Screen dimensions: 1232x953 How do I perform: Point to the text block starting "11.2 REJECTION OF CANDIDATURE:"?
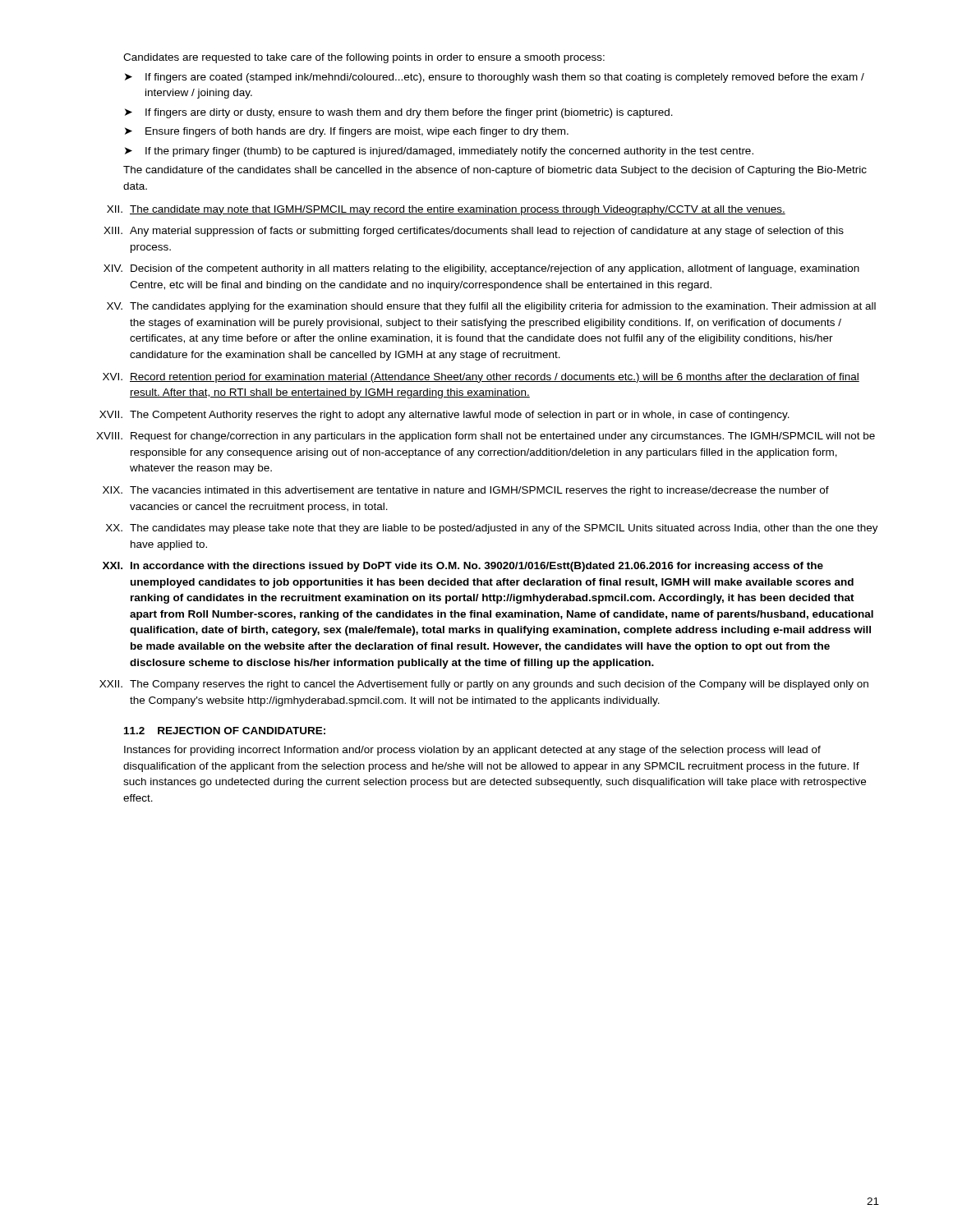[225, 731]
